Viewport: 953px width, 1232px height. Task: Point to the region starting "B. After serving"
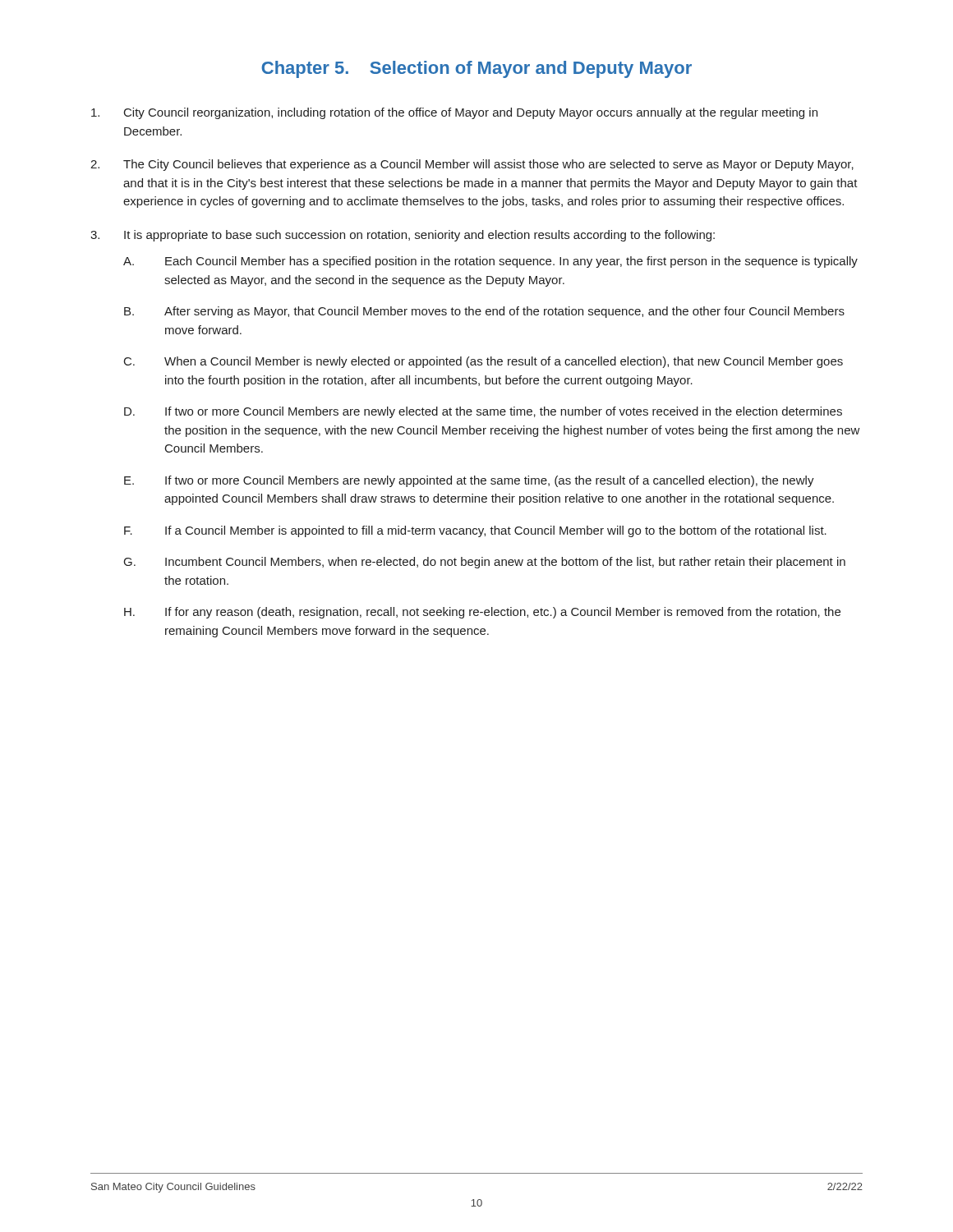(x=493, y=321)
